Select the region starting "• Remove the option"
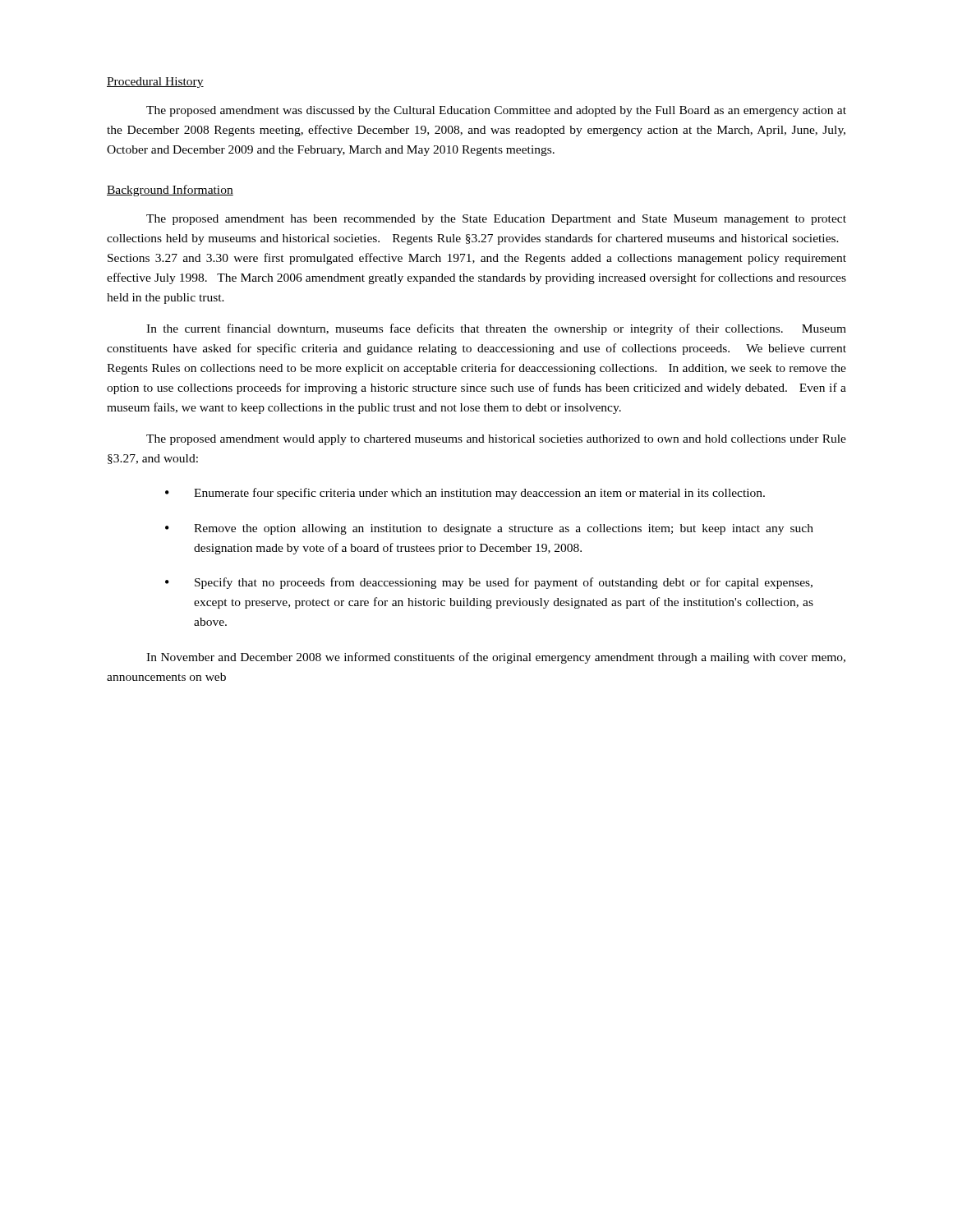Image resolution: width=953 pixels, height=1232 pixels. coord(476,538)
